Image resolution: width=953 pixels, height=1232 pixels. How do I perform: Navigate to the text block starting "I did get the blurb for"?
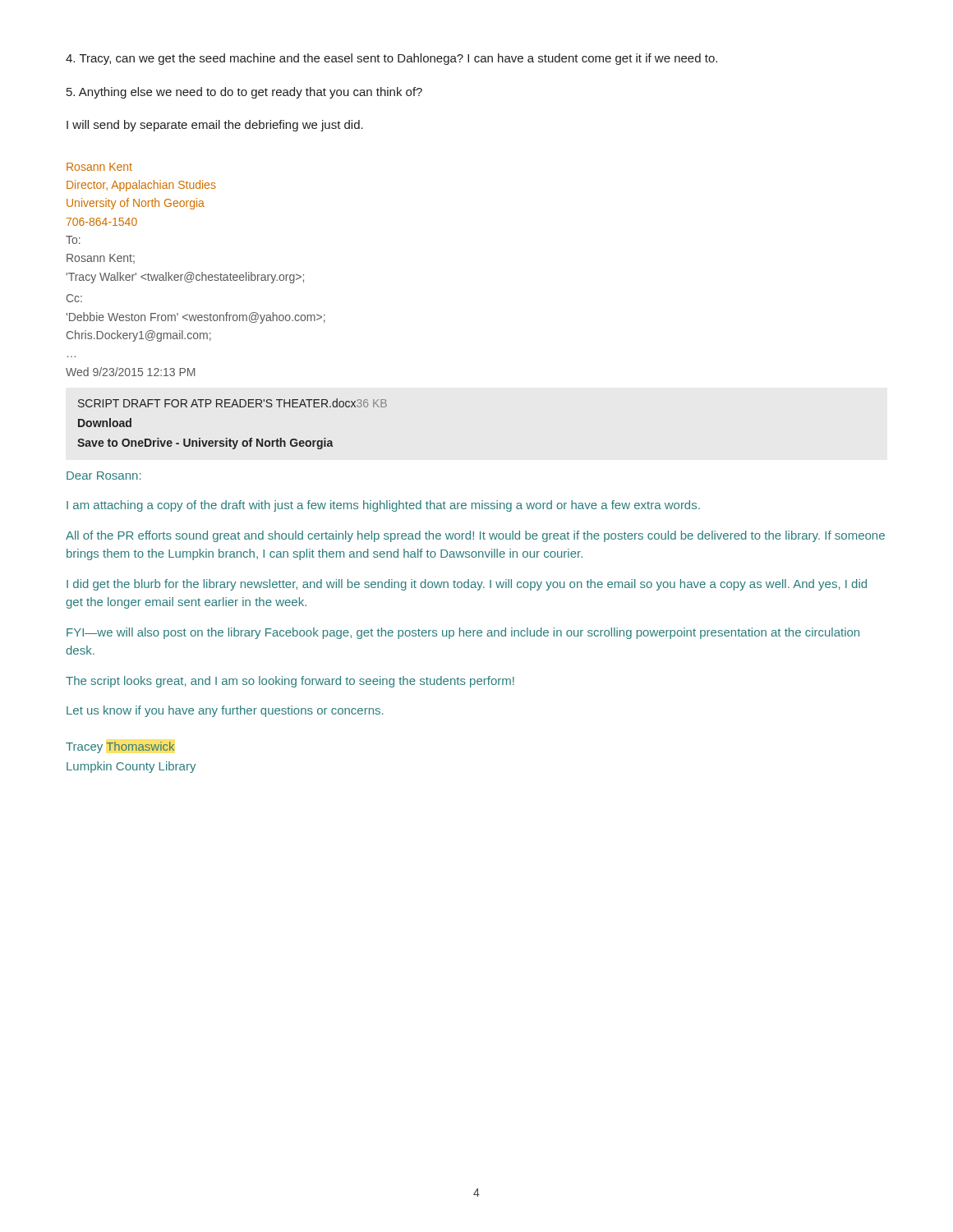(x=467, y=592)
